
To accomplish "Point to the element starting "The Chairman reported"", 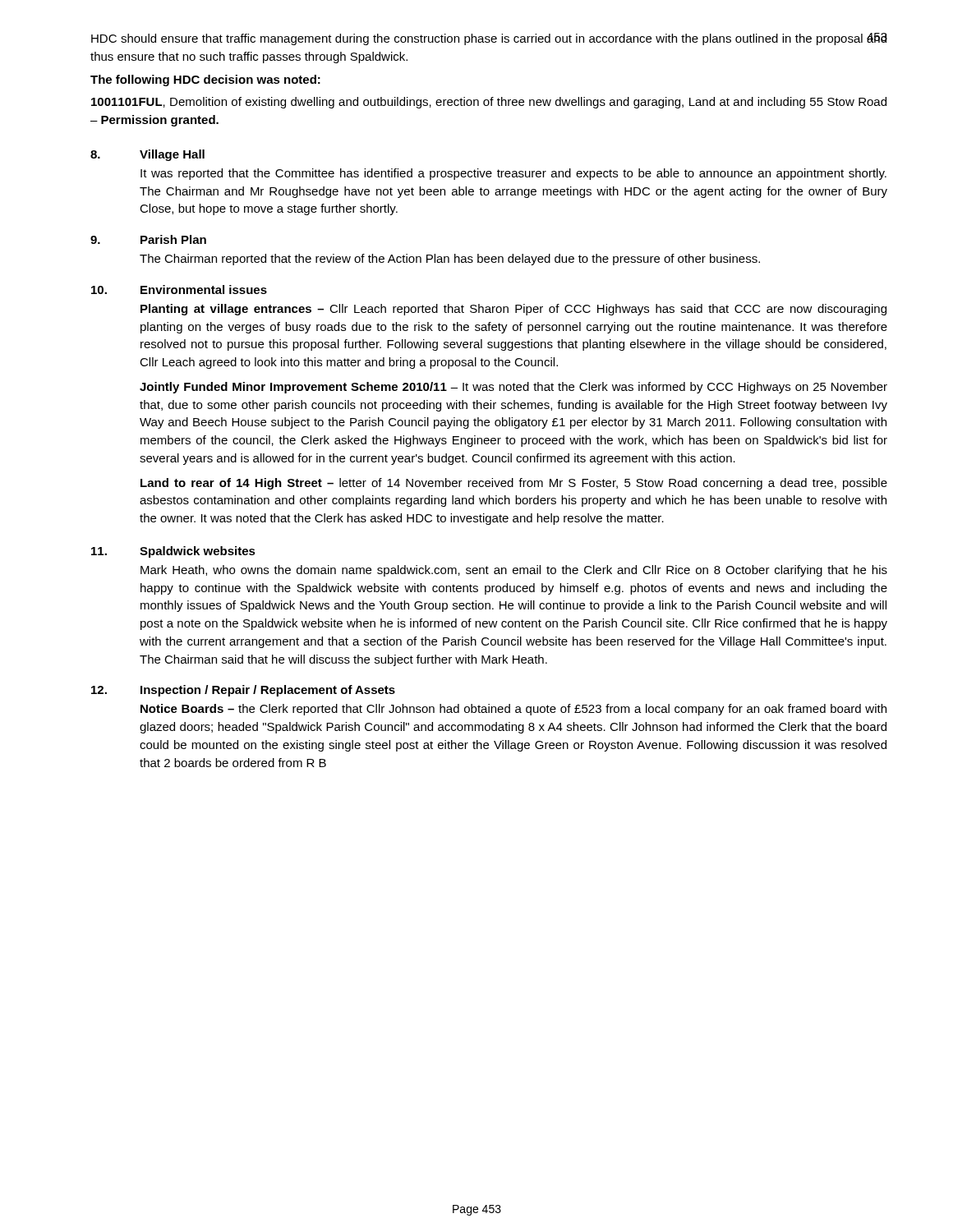I will point(513,259).
